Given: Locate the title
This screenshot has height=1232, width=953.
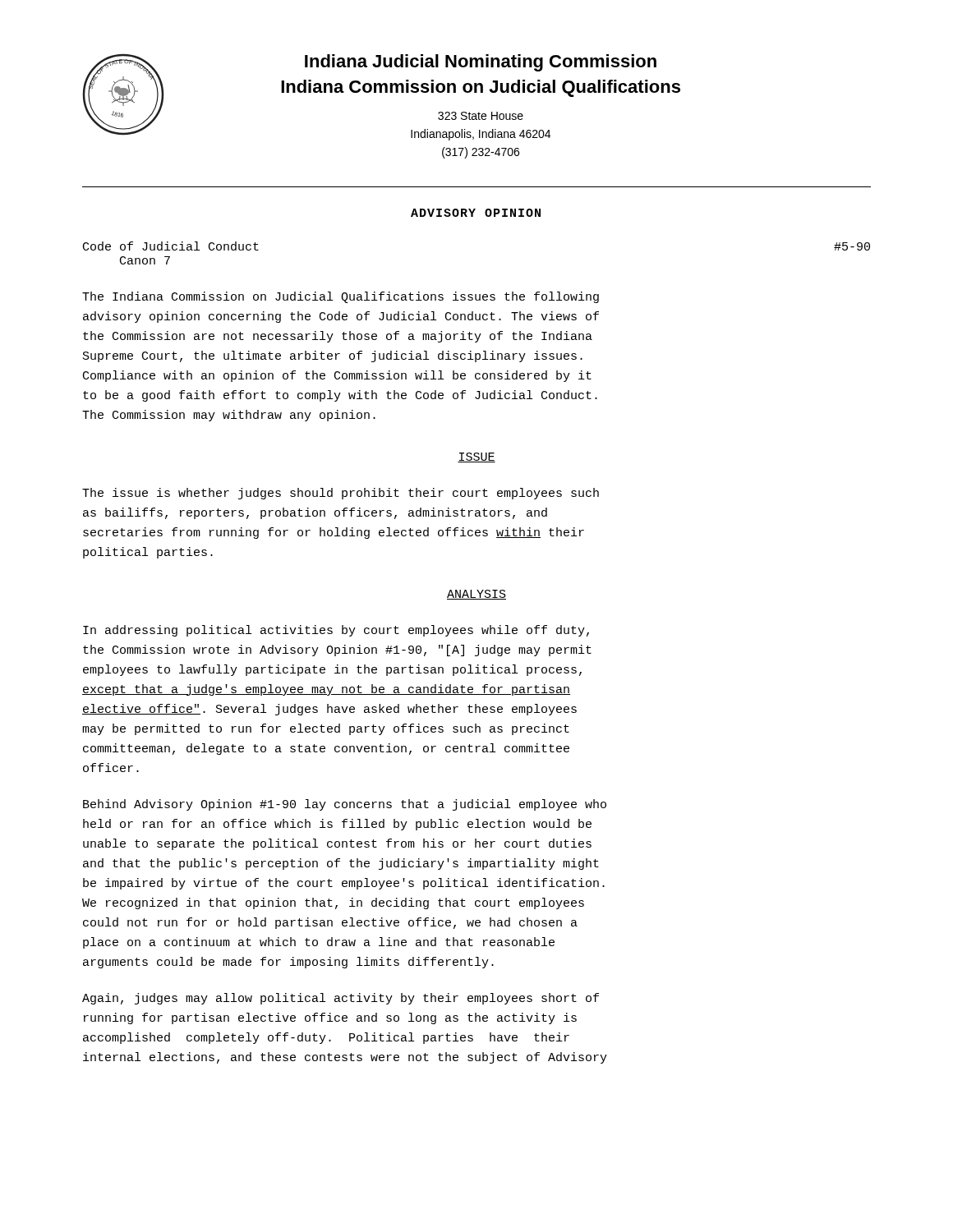Looking at the screenshot, I should pos(481,105).
